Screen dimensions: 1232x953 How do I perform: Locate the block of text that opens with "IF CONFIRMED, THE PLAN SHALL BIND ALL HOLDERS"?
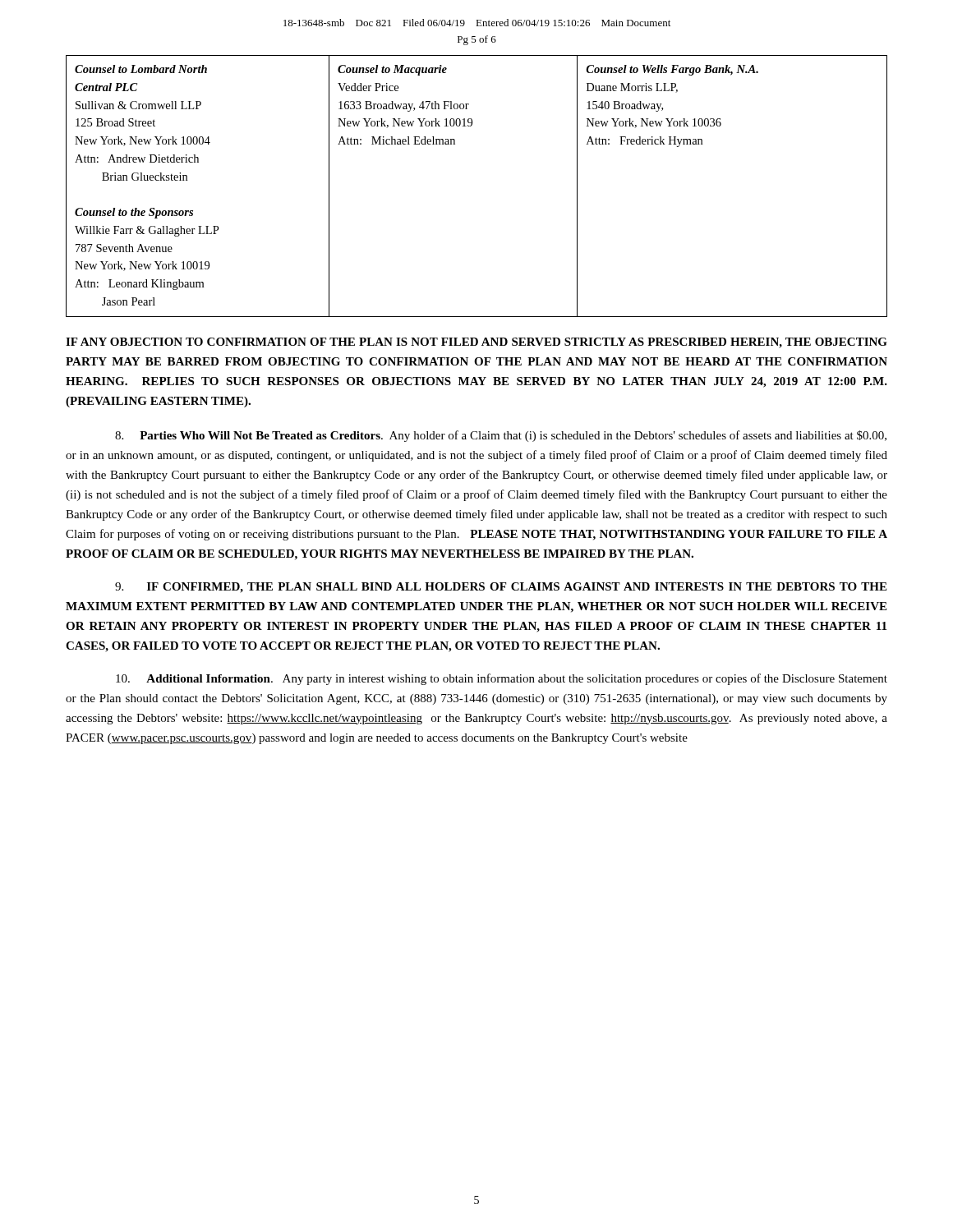coord(476,616)
